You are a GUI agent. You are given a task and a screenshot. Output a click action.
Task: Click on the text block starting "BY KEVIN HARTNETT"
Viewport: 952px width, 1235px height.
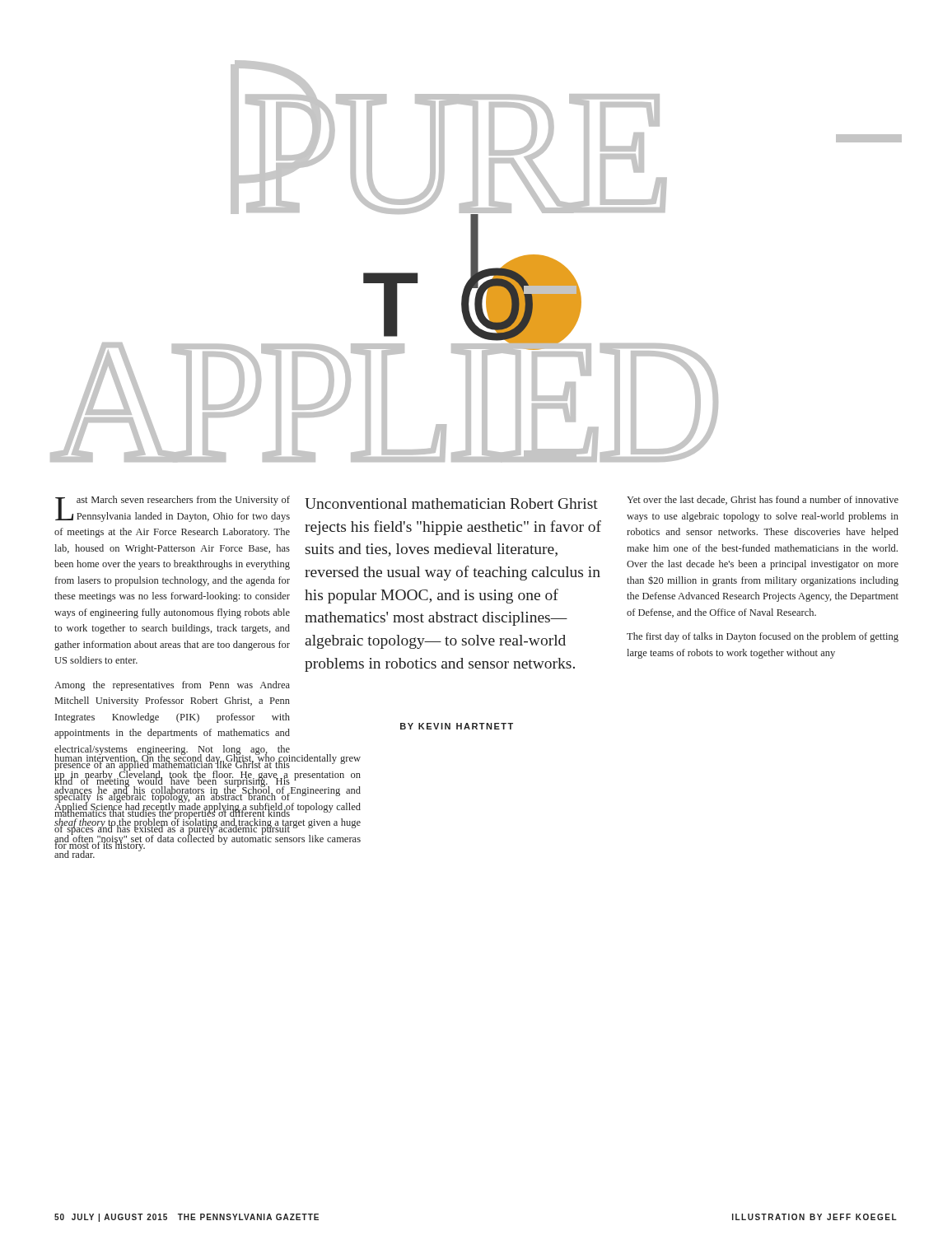457,726
